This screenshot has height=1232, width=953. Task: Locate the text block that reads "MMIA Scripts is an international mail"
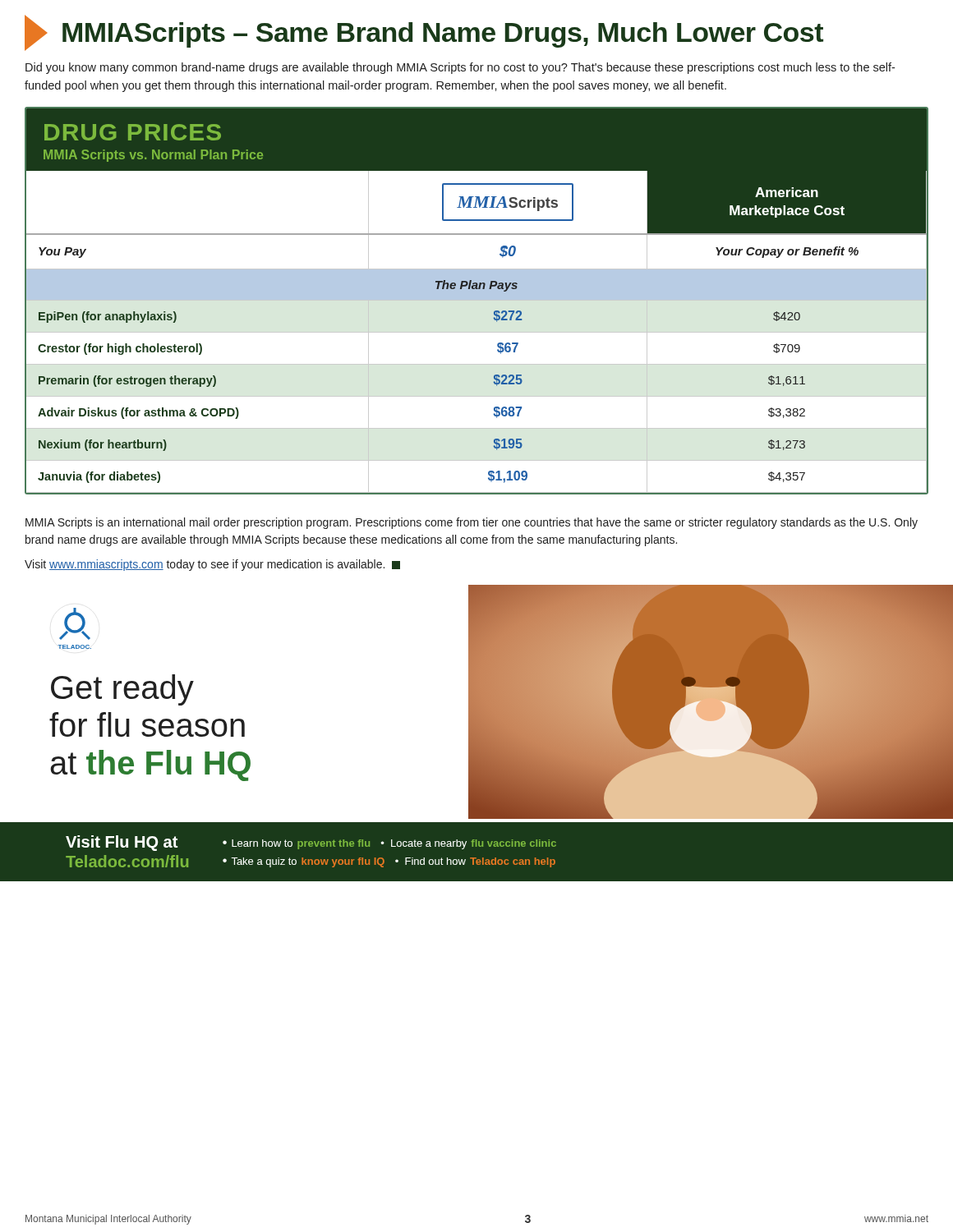(x=471, y=531)
